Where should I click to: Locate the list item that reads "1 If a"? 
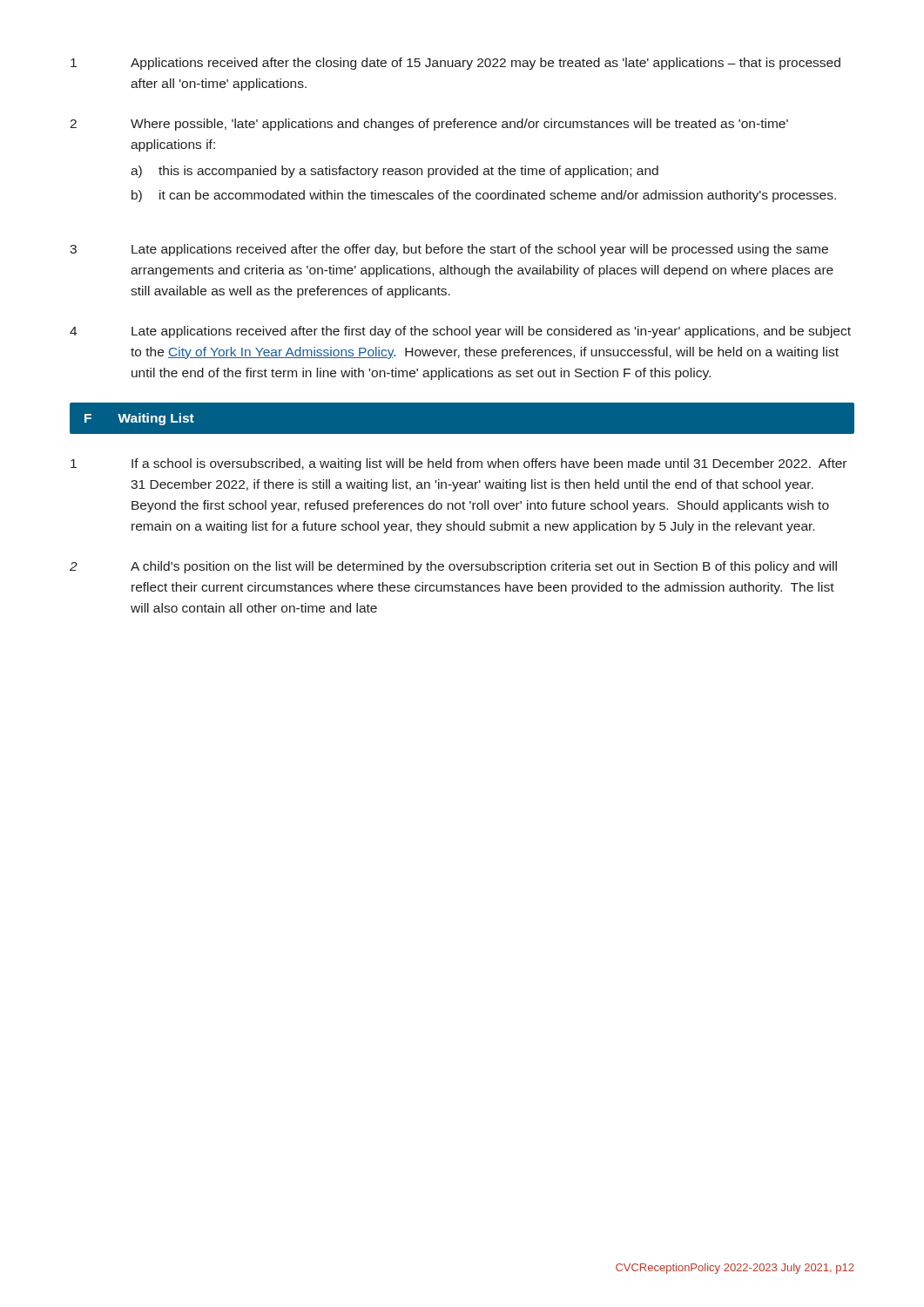[x=462, y=495]
